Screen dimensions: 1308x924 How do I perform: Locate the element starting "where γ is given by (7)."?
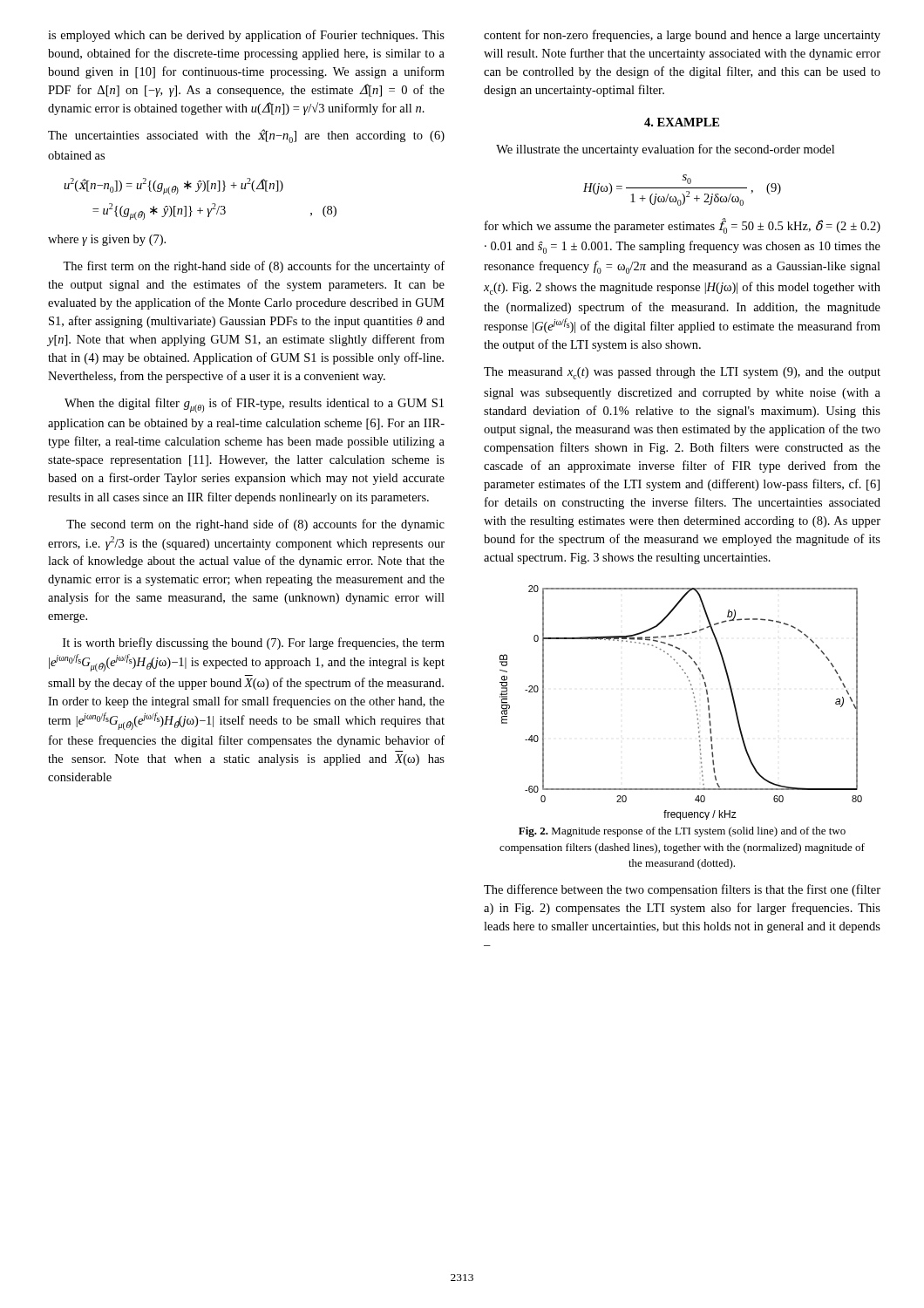[107, 239]
